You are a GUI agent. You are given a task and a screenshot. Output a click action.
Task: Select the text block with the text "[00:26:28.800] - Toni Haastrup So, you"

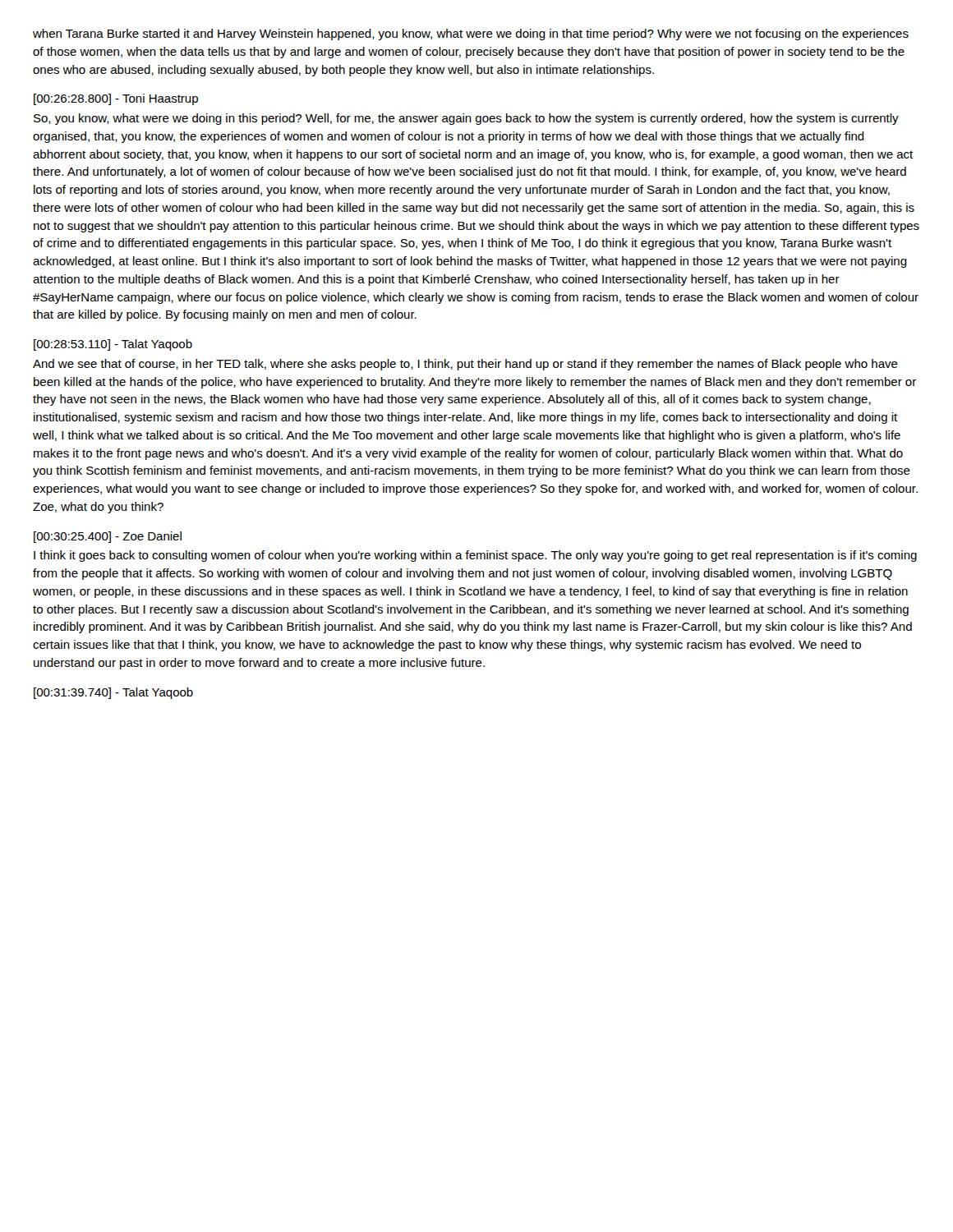click(x=476, y=205)
